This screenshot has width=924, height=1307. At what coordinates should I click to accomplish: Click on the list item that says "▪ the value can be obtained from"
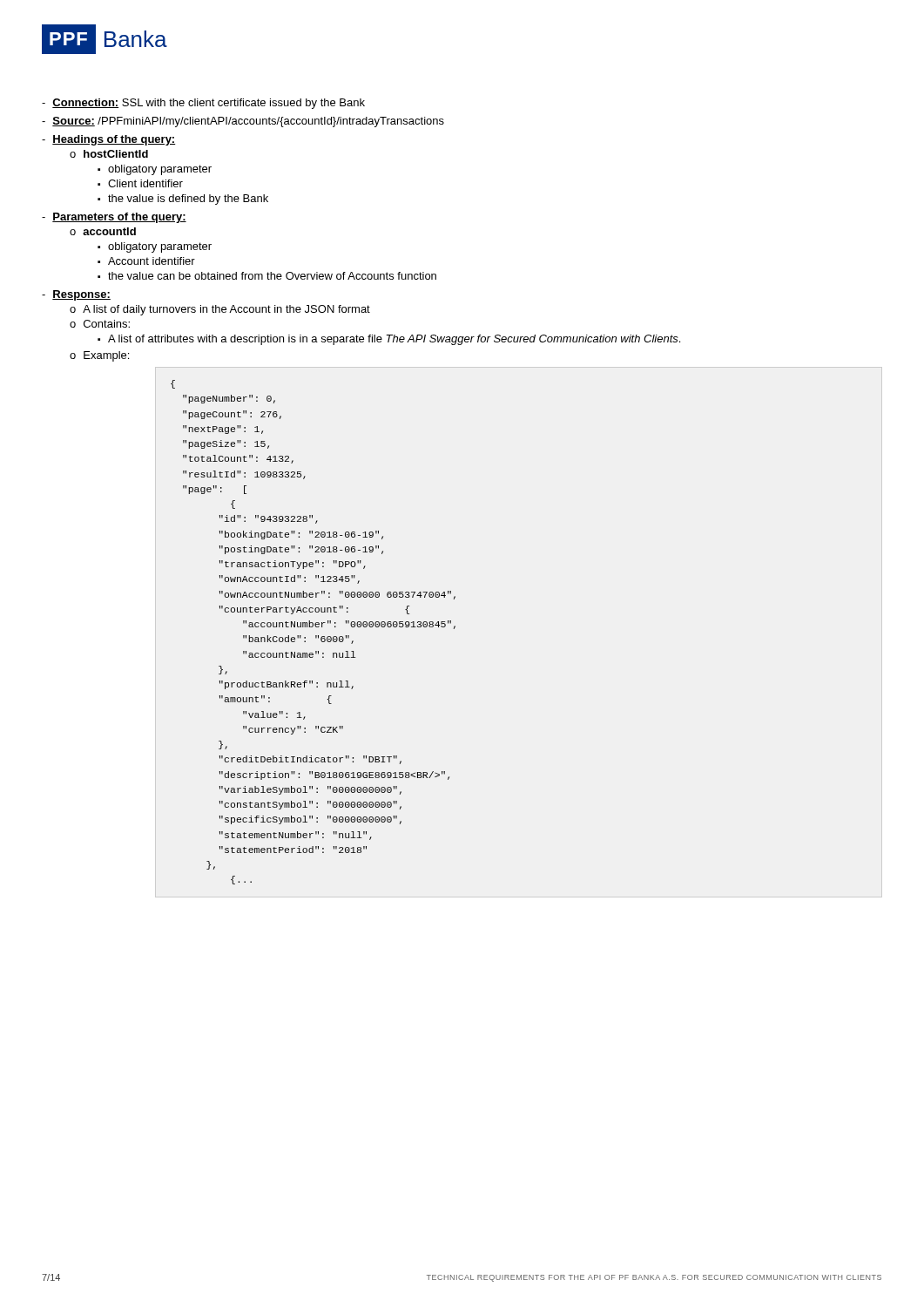[x=267, y=276]
